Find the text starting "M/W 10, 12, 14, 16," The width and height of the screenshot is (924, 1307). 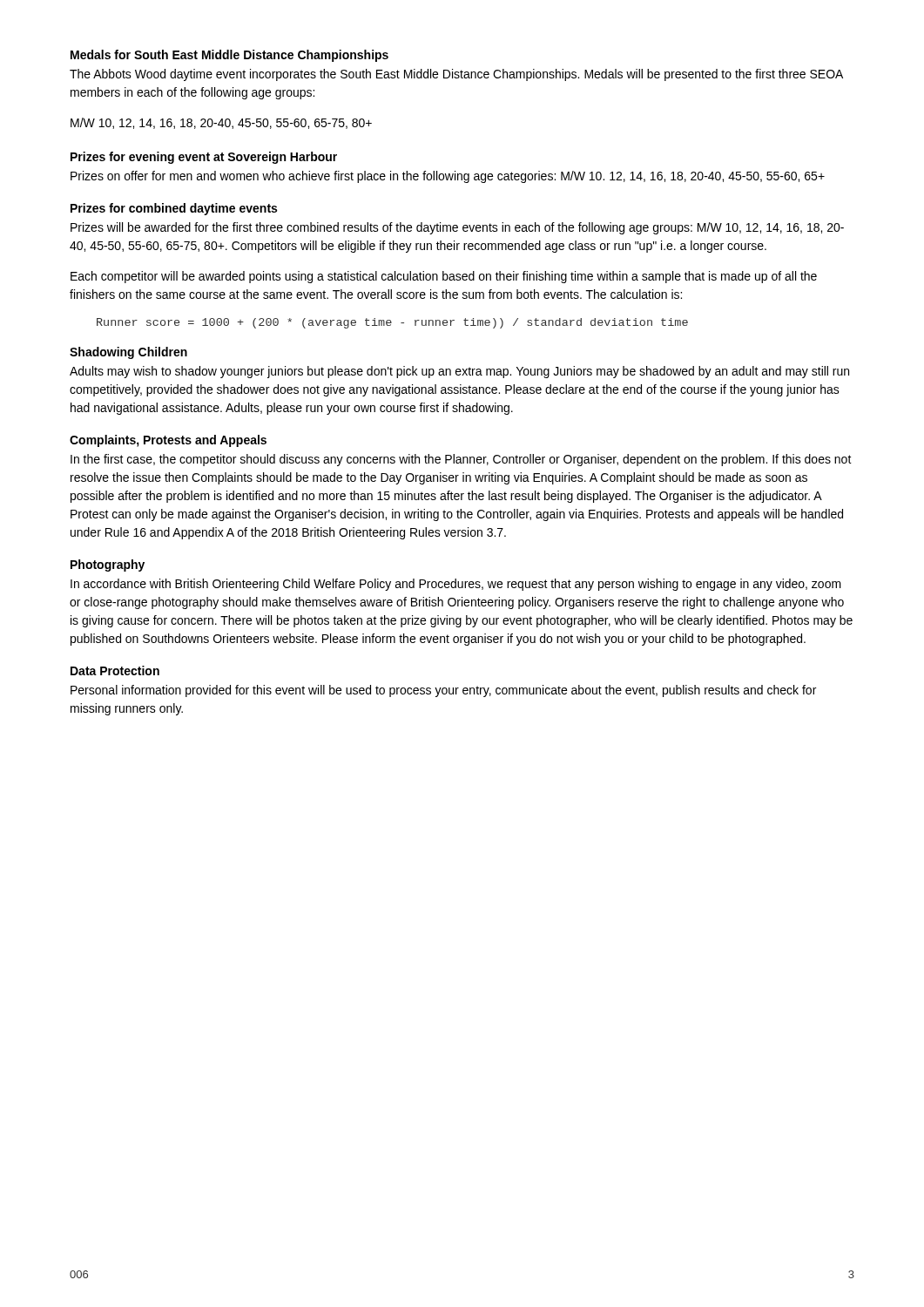[x=221, y=123]
